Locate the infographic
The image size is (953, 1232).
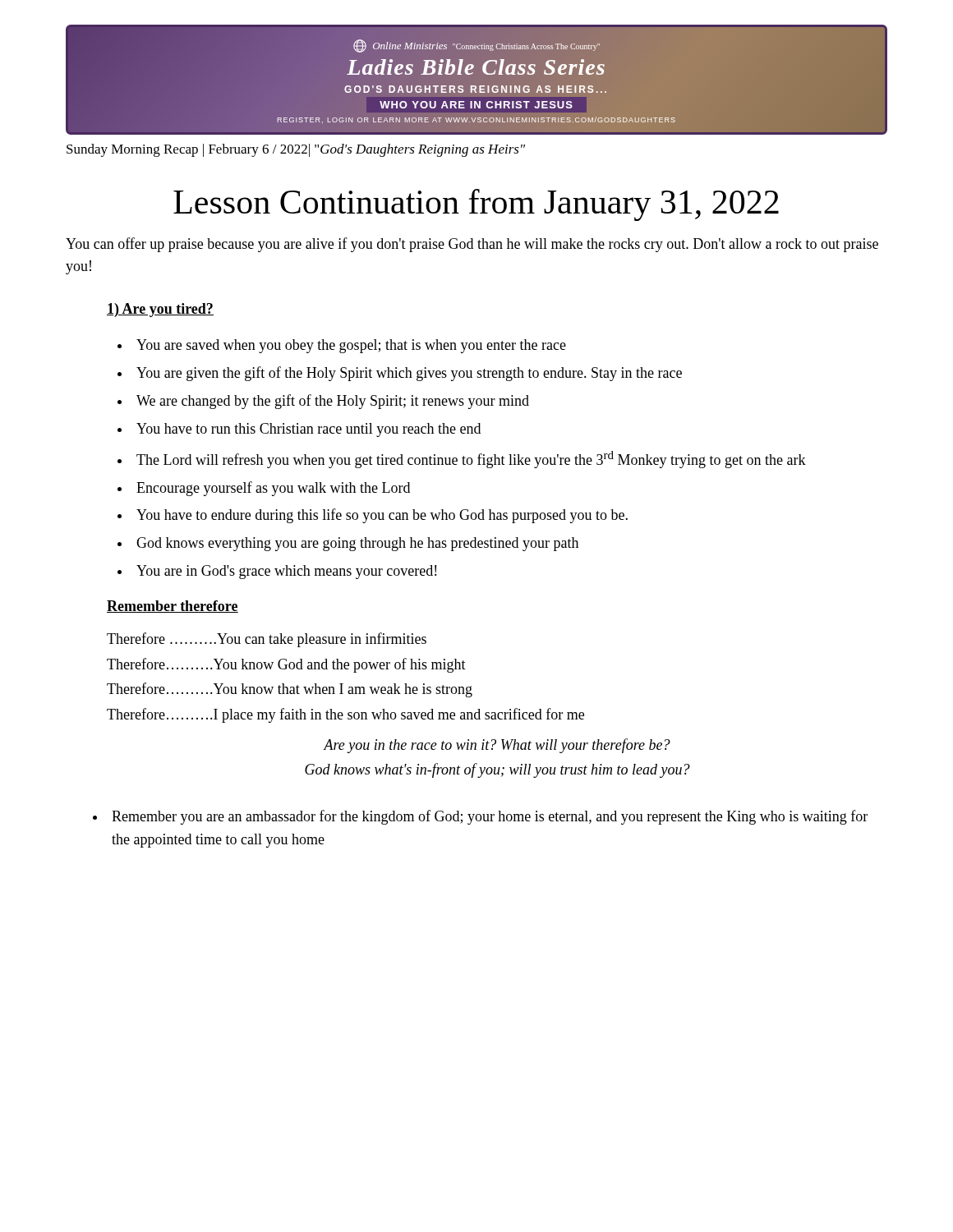[x=476, y=80]
